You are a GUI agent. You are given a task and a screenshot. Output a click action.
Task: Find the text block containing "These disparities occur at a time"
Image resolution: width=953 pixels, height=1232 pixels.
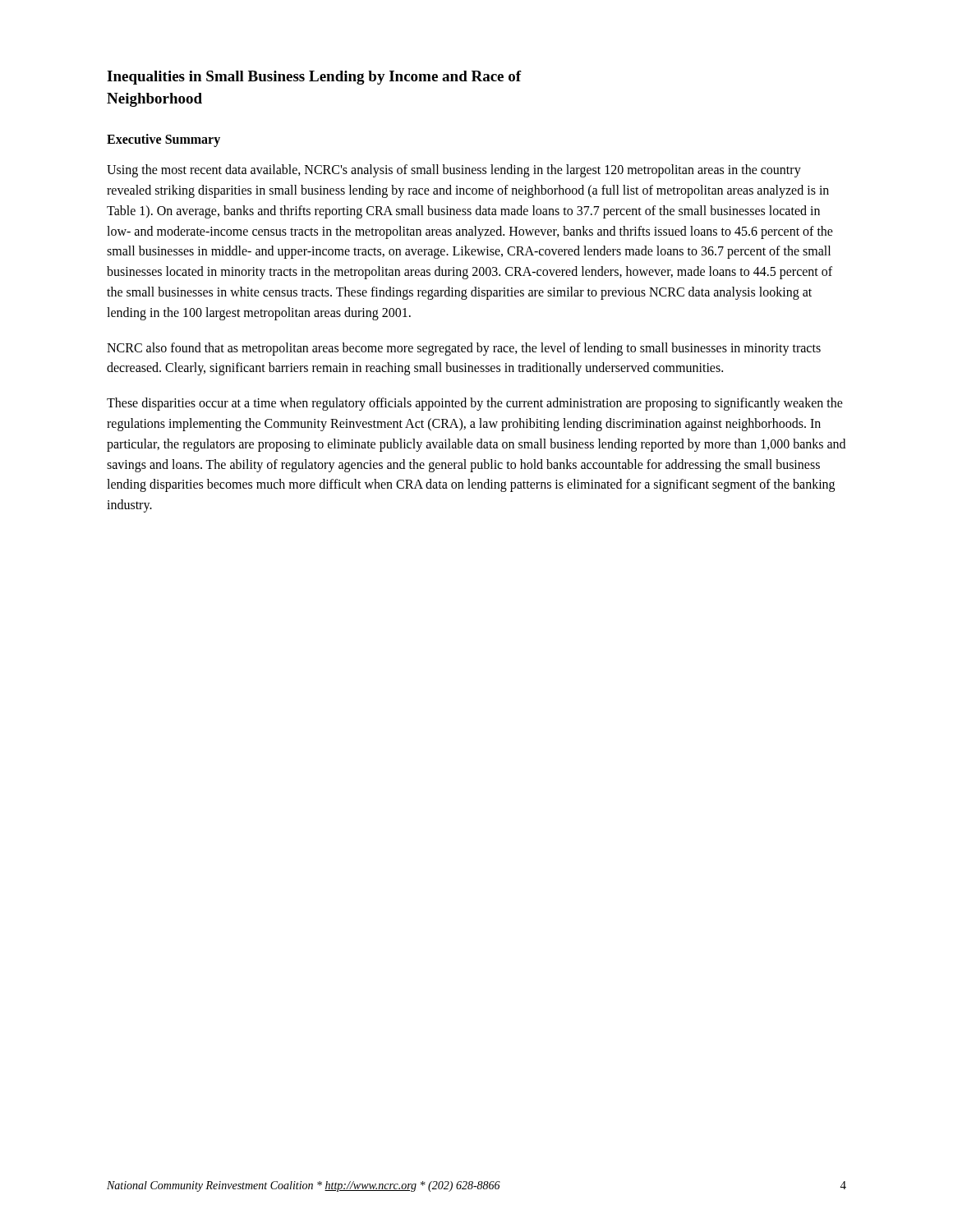coord(476,454)
